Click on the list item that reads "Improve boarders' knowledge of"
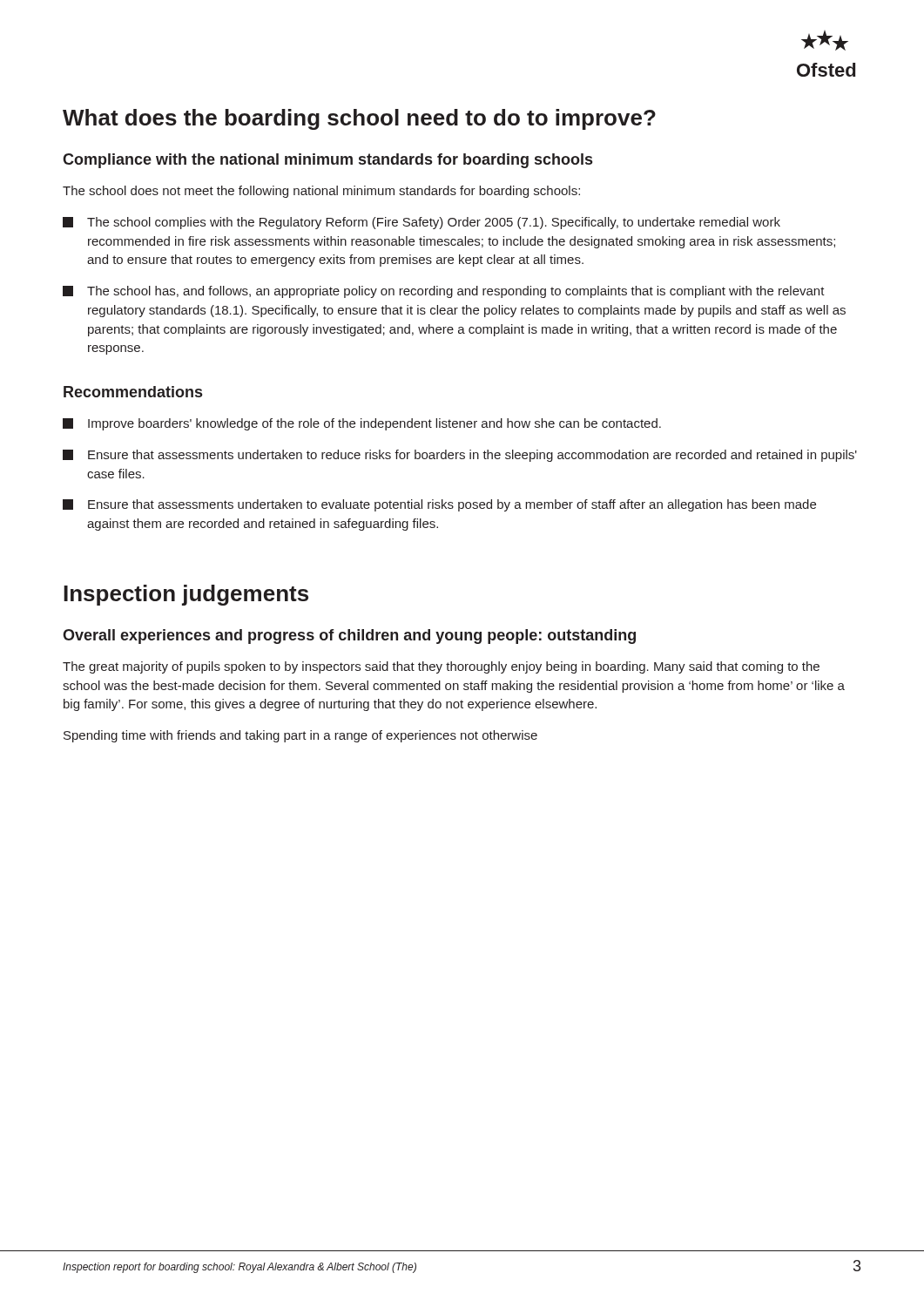Screen dimensions: 1307x924 [x=462, y=423]
